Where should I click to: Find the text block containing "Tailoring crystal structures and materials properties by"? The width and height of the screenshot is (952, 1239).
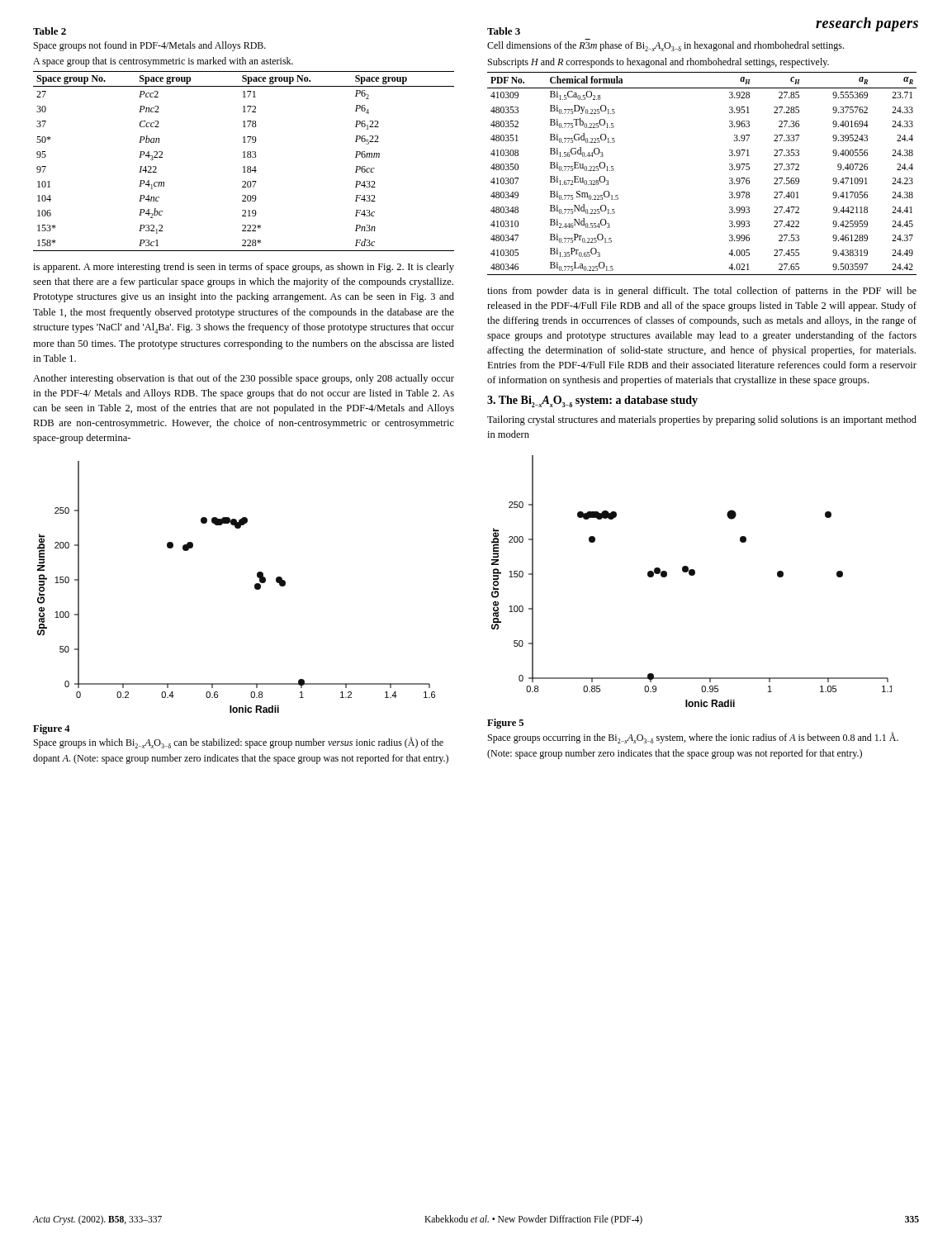click(x=702, y=427)
